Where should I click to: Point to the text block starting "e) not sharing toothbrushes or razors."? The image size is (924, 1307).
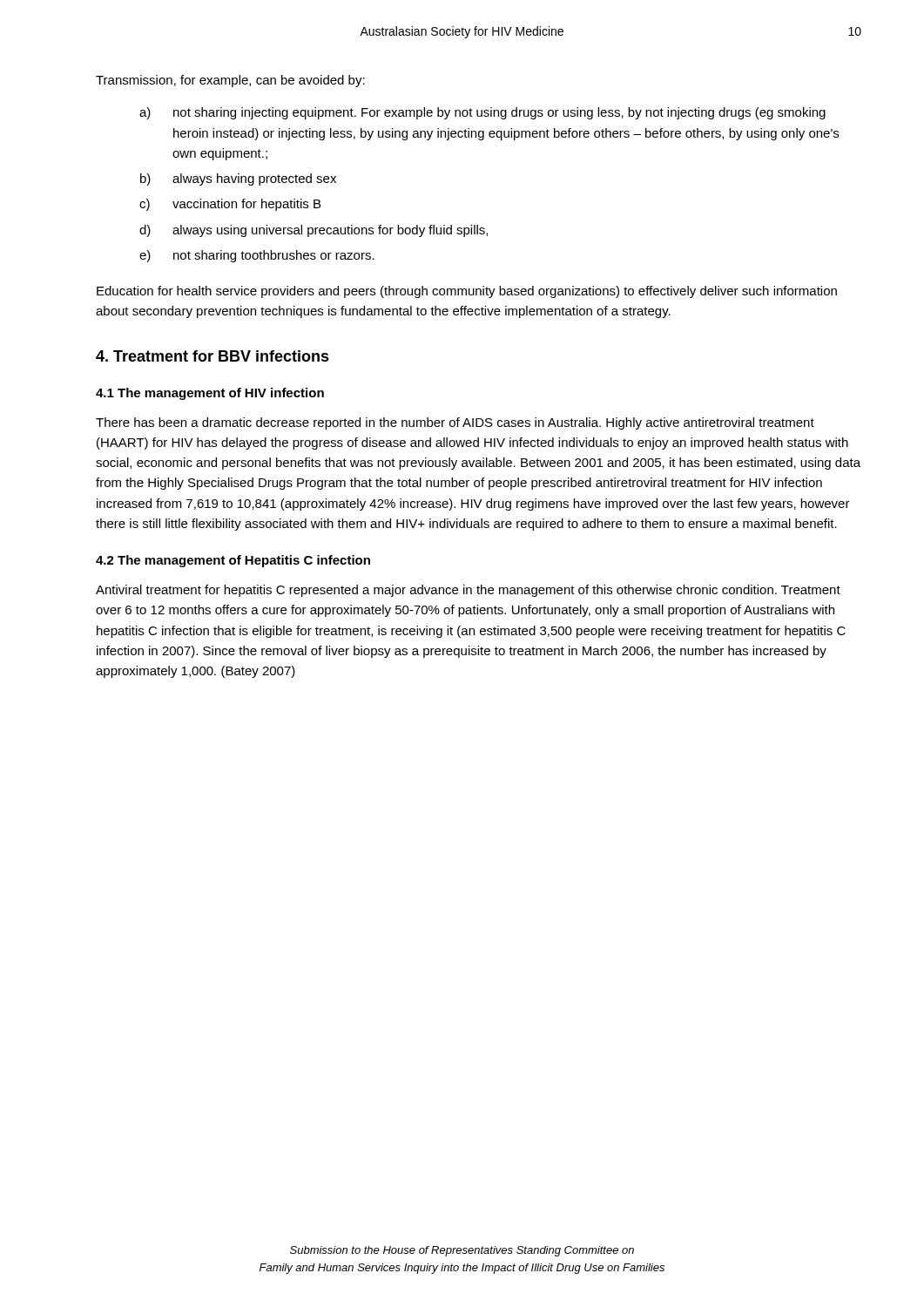(x=257, y=256)
